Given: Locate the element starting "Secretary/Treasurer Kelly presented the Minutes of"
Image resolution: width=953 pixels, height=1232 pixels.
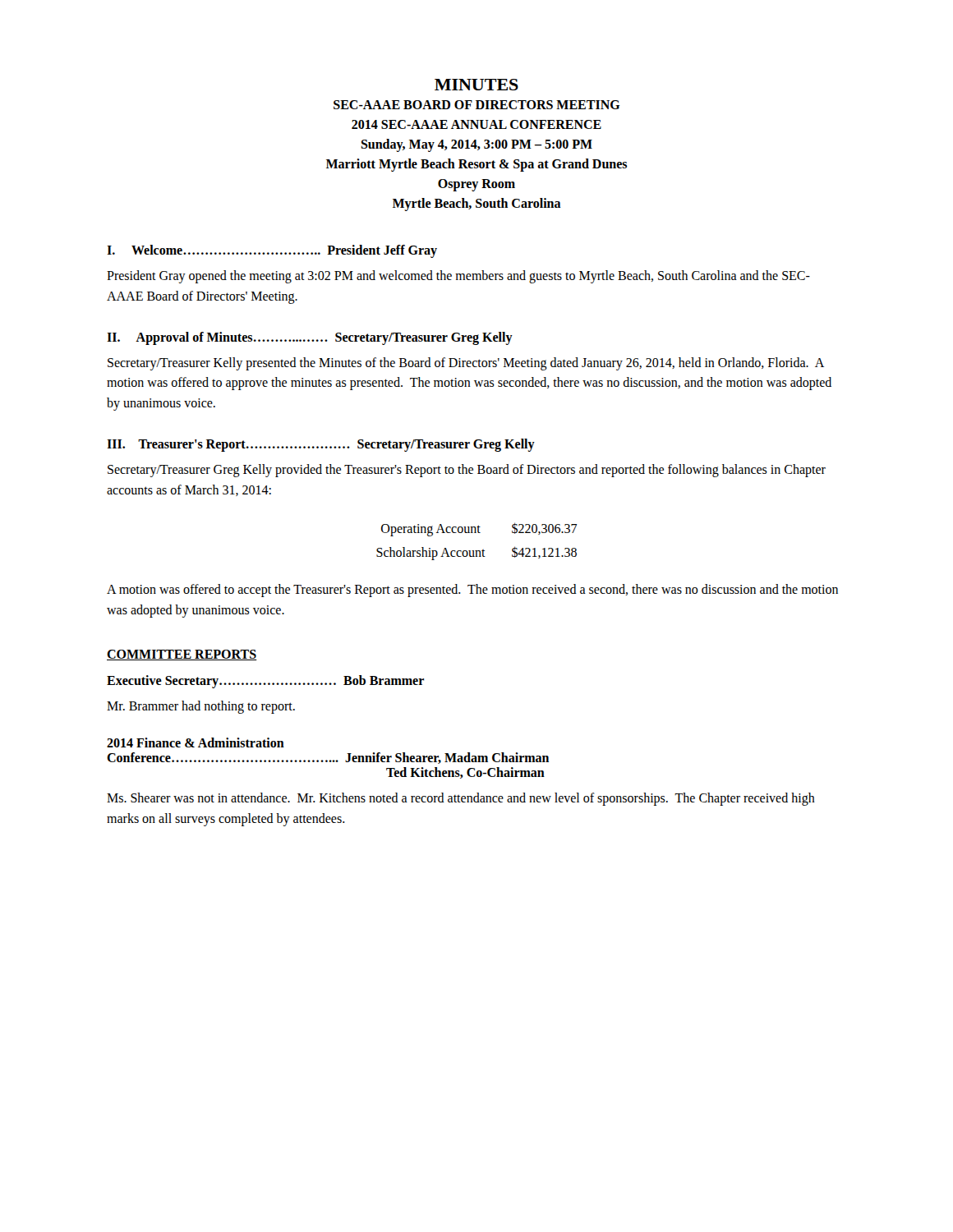Looking at the screenshot, I should click(x=469, y=383).
